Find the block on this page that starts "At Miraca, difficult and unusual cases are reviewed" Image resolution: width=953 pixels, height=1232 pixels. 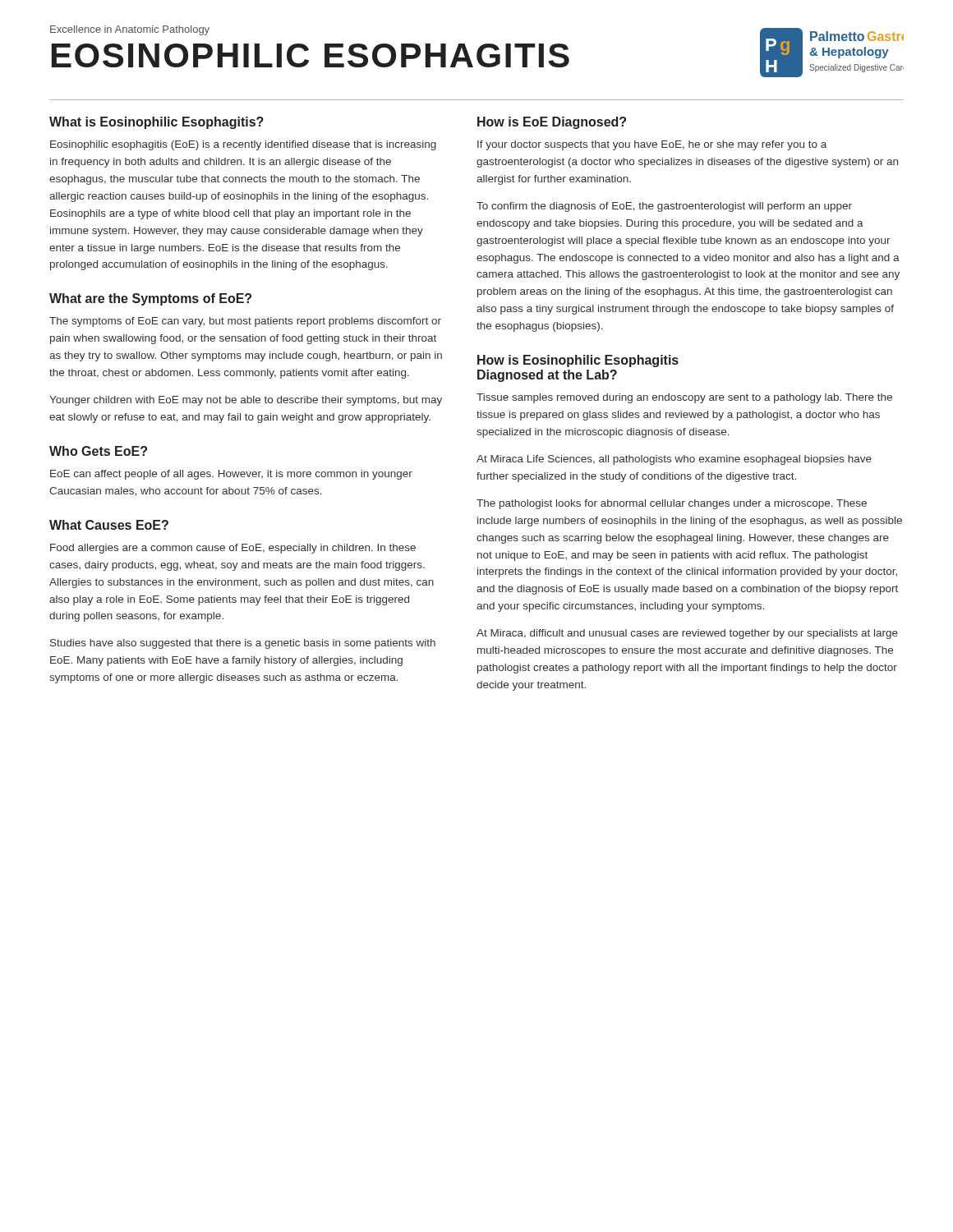point(687,659)
